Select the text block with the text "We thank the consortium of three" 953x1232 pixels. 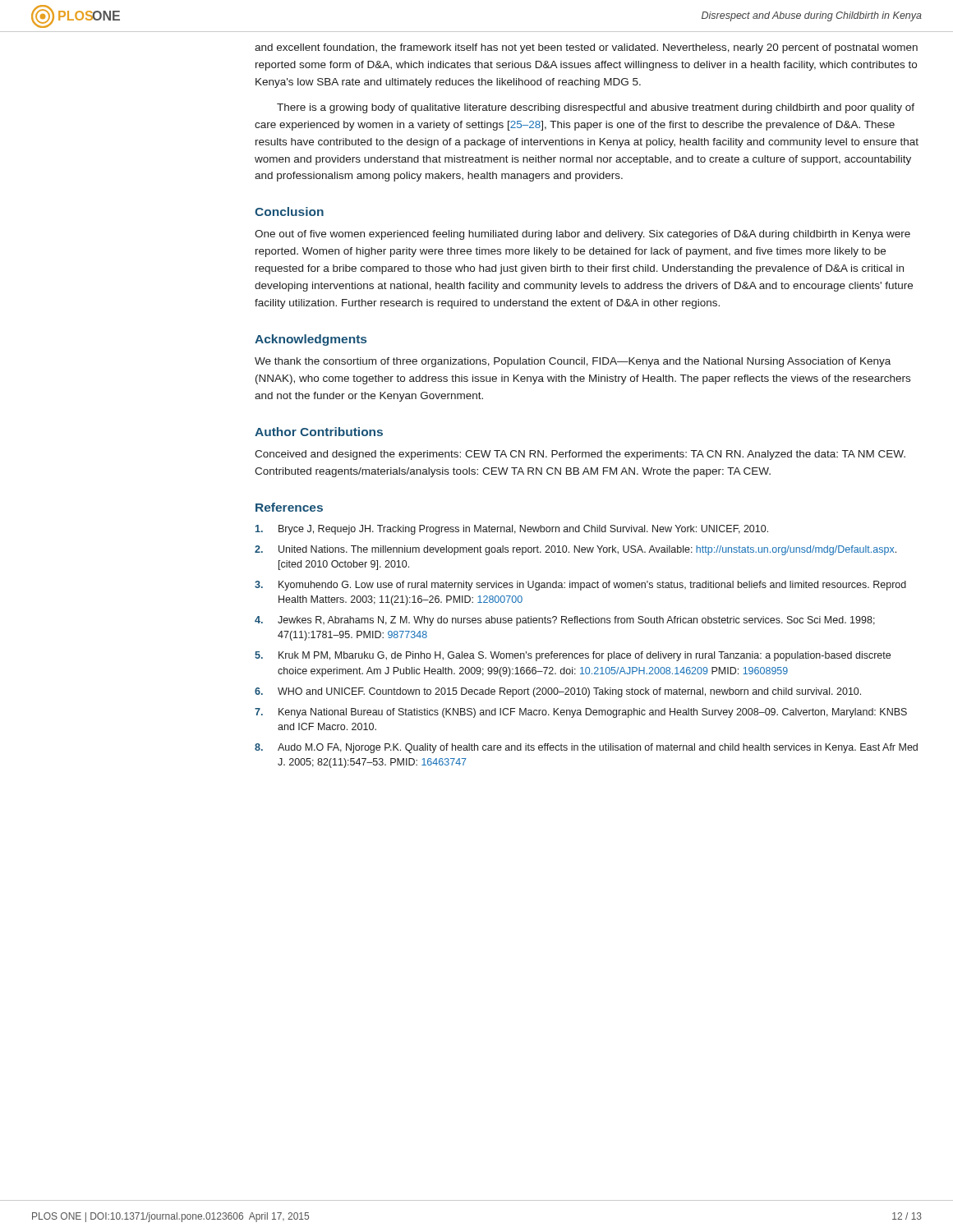(588, 379)
